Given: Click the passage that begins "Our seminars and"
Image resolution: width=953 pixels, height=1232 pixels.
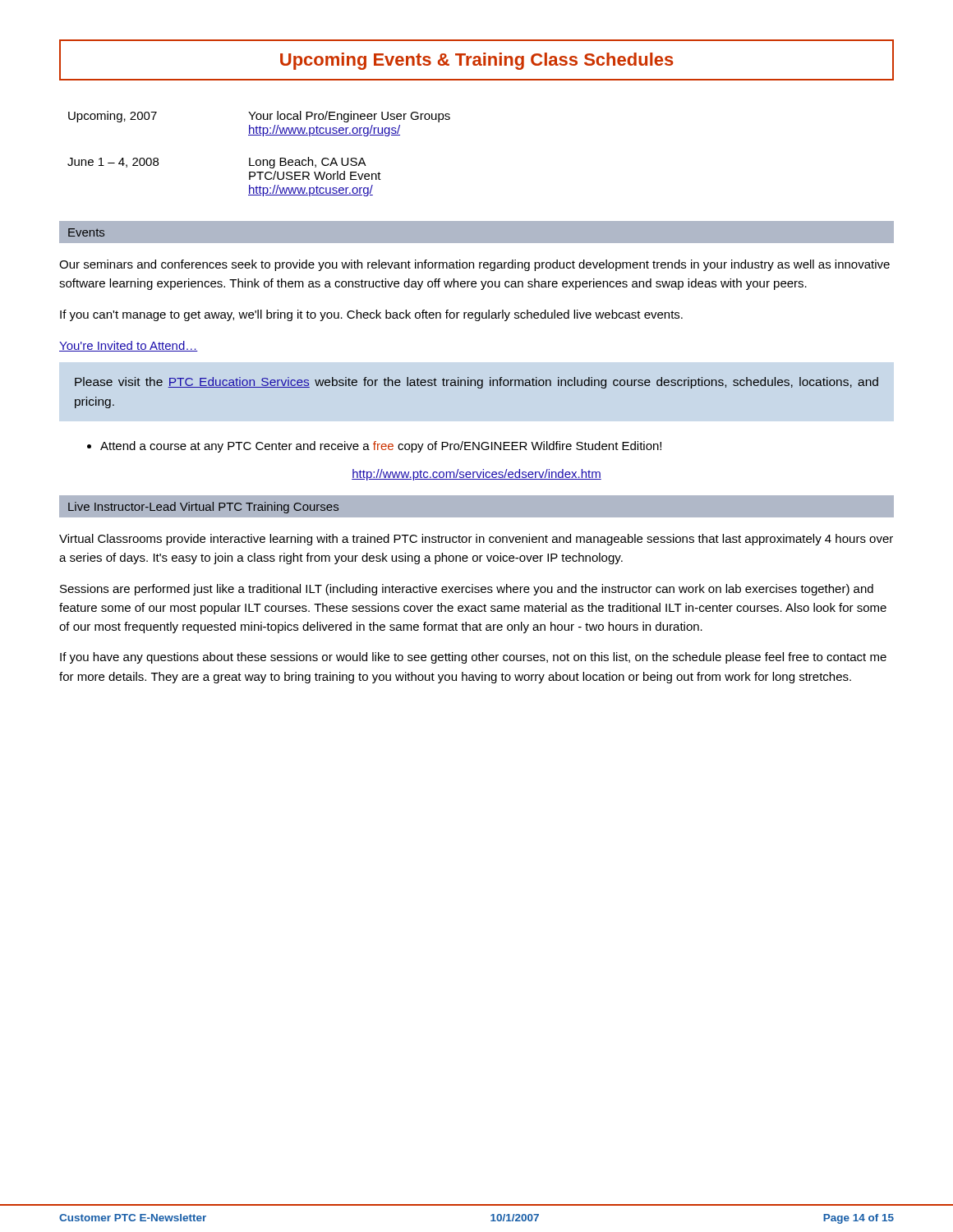Looking at the screenshot, I should pyautogui.click(x=475, y=274).
